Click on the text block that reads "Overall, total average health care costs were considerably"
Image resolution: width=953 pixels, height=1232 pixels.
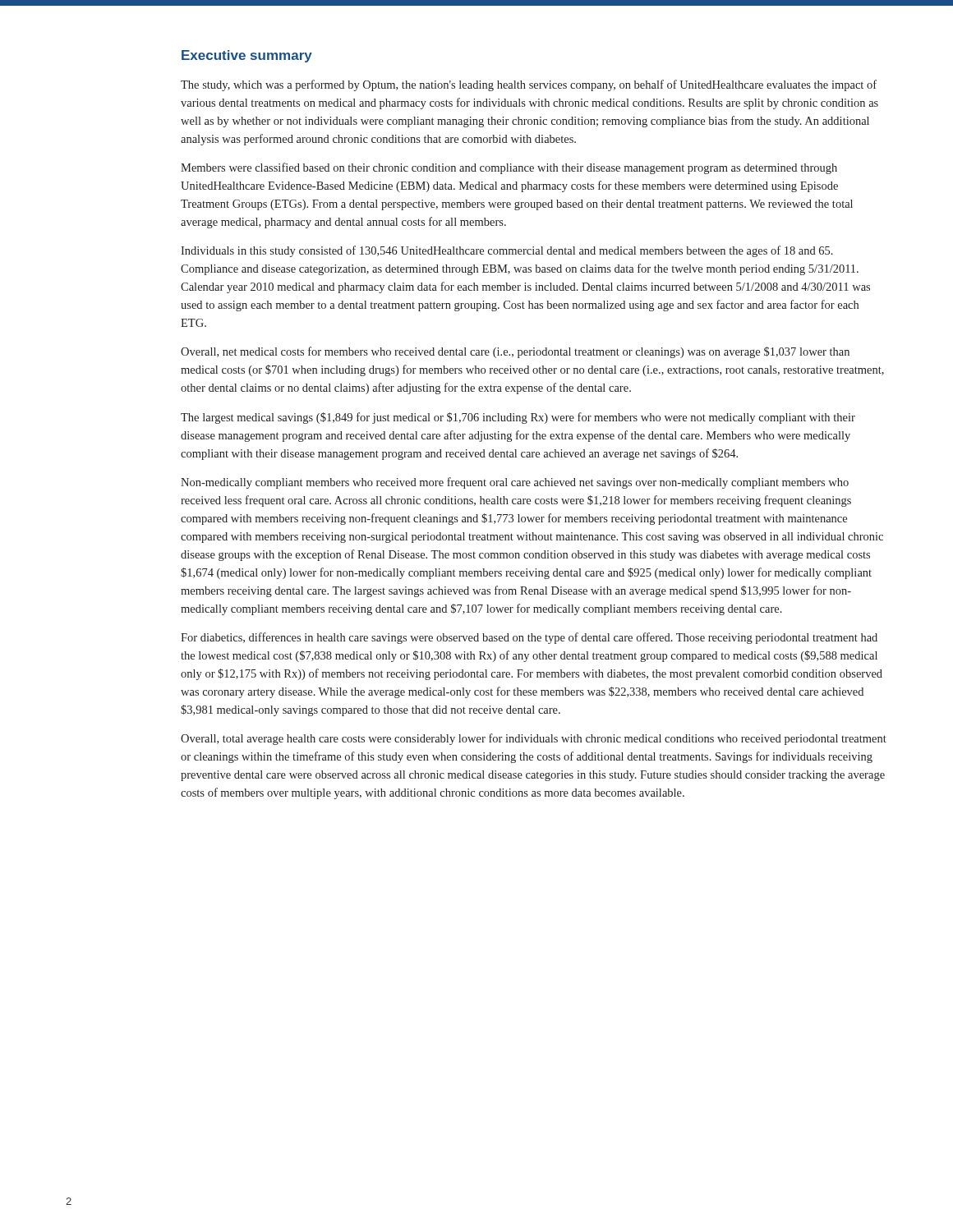(x=534, y=766)
